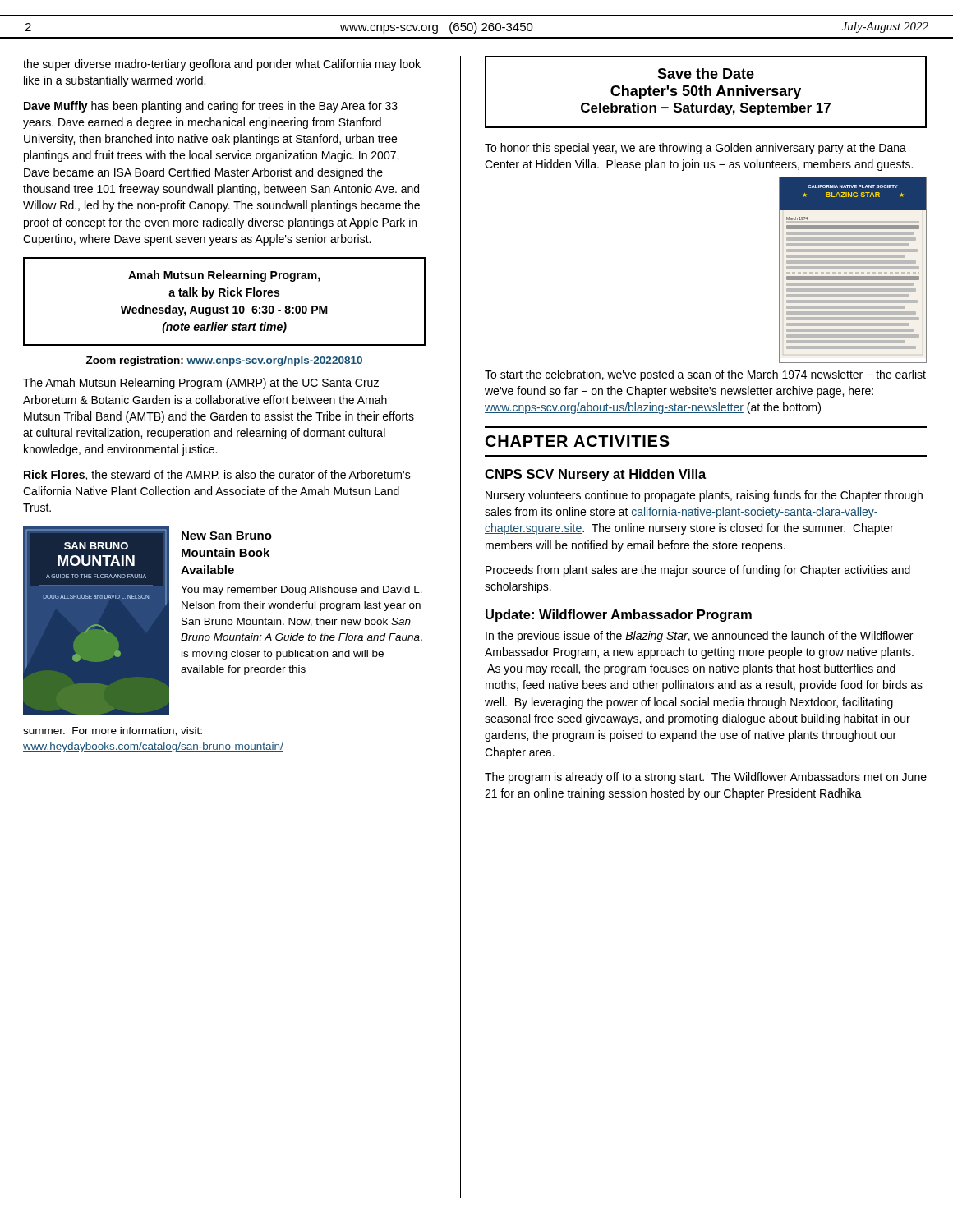
Task: Select the passage starting "Save the Date"
Action: 706,91
